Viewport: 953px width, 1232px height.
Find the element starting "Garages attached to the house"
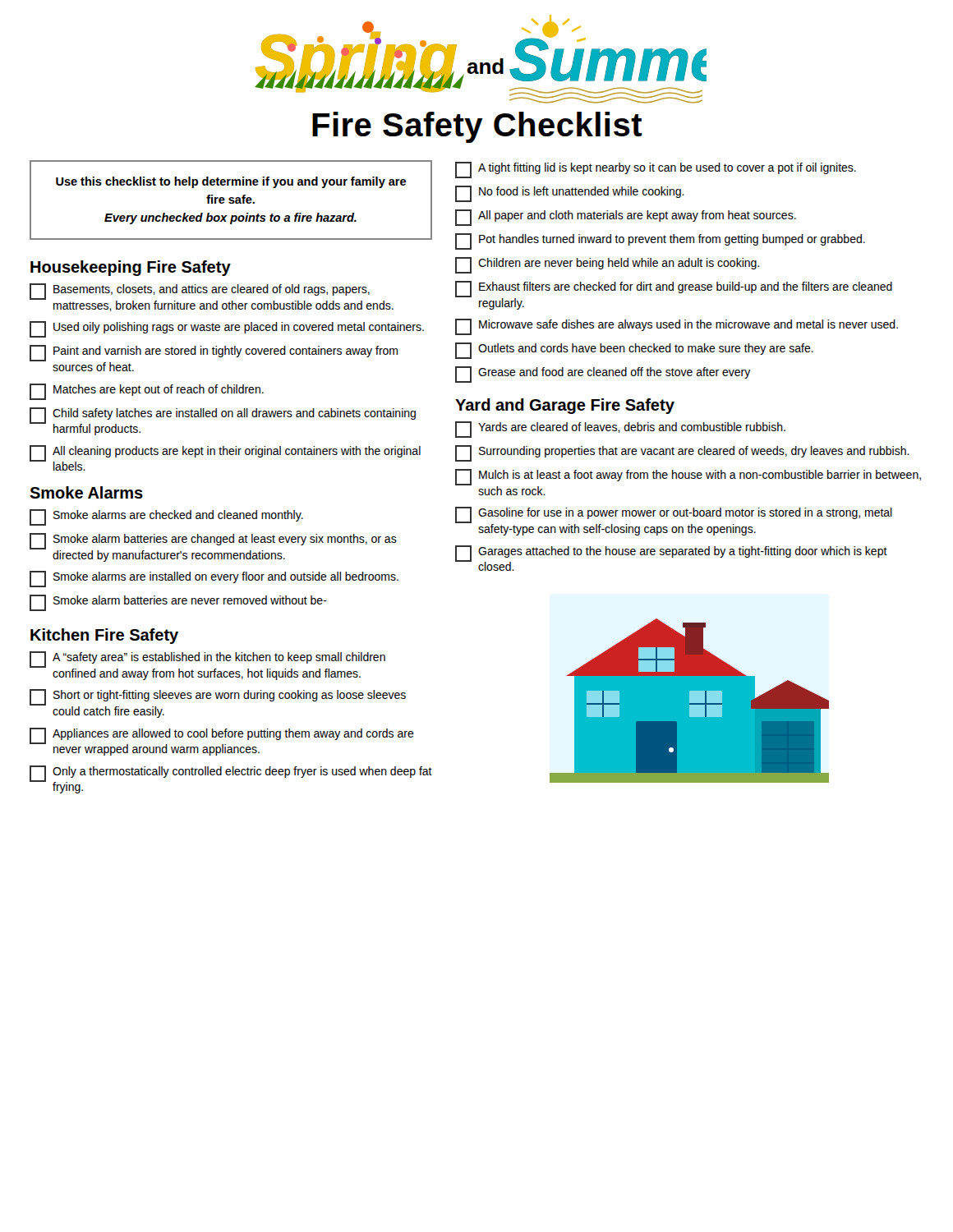point(689,559)
